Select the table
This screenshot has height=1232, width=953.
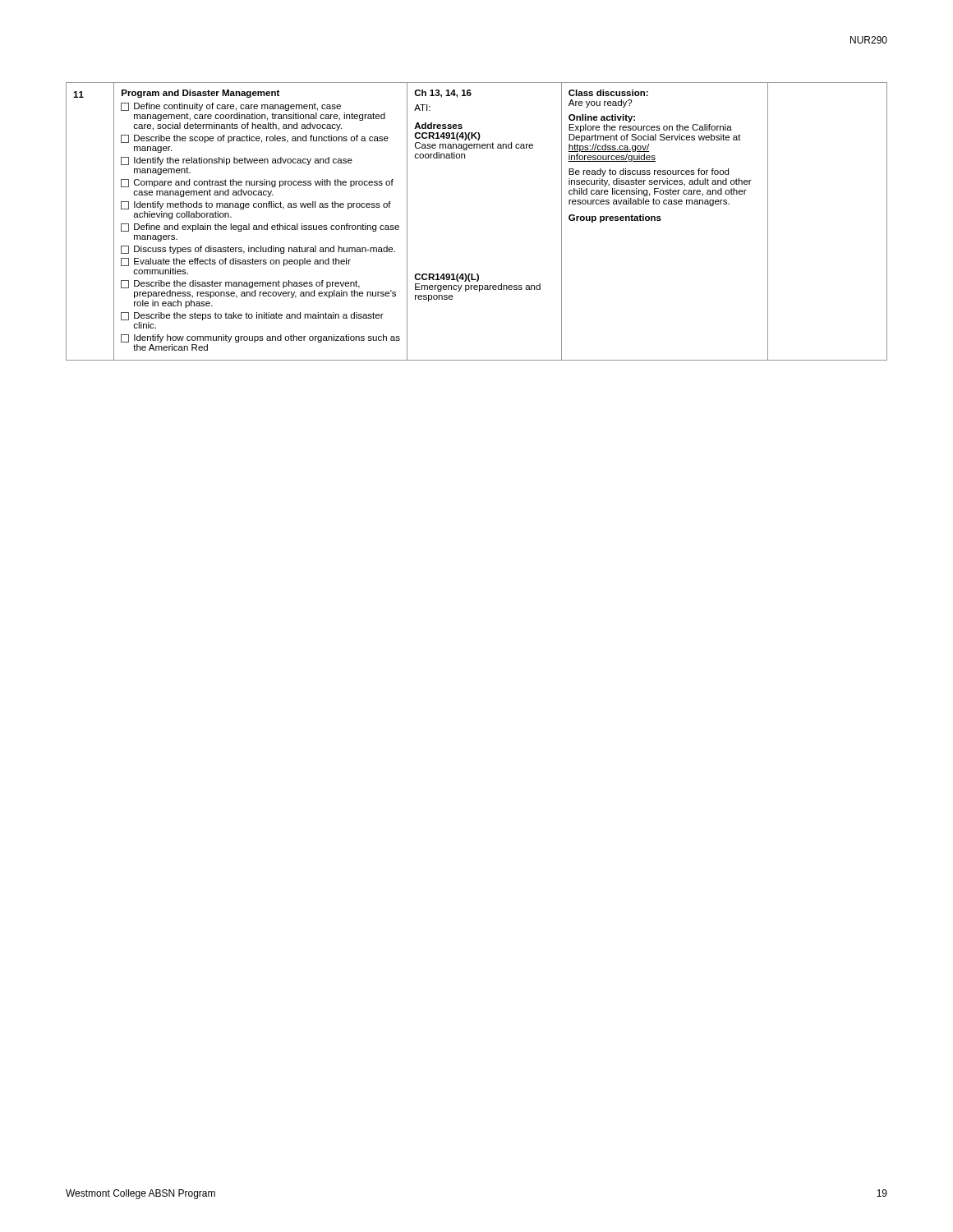(x=476, y=221)
